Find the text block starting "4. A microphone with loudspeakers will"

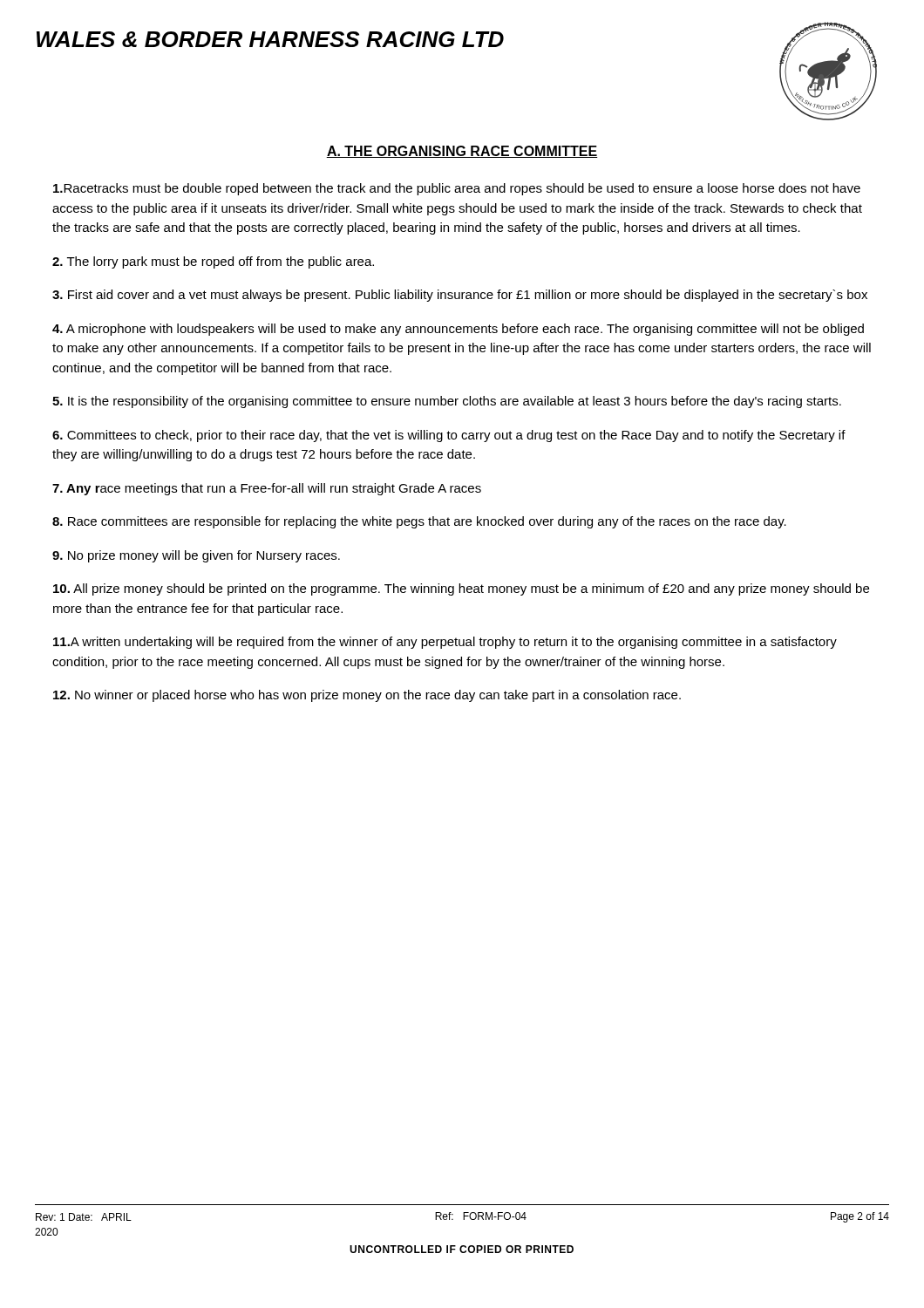coord(462,347)
